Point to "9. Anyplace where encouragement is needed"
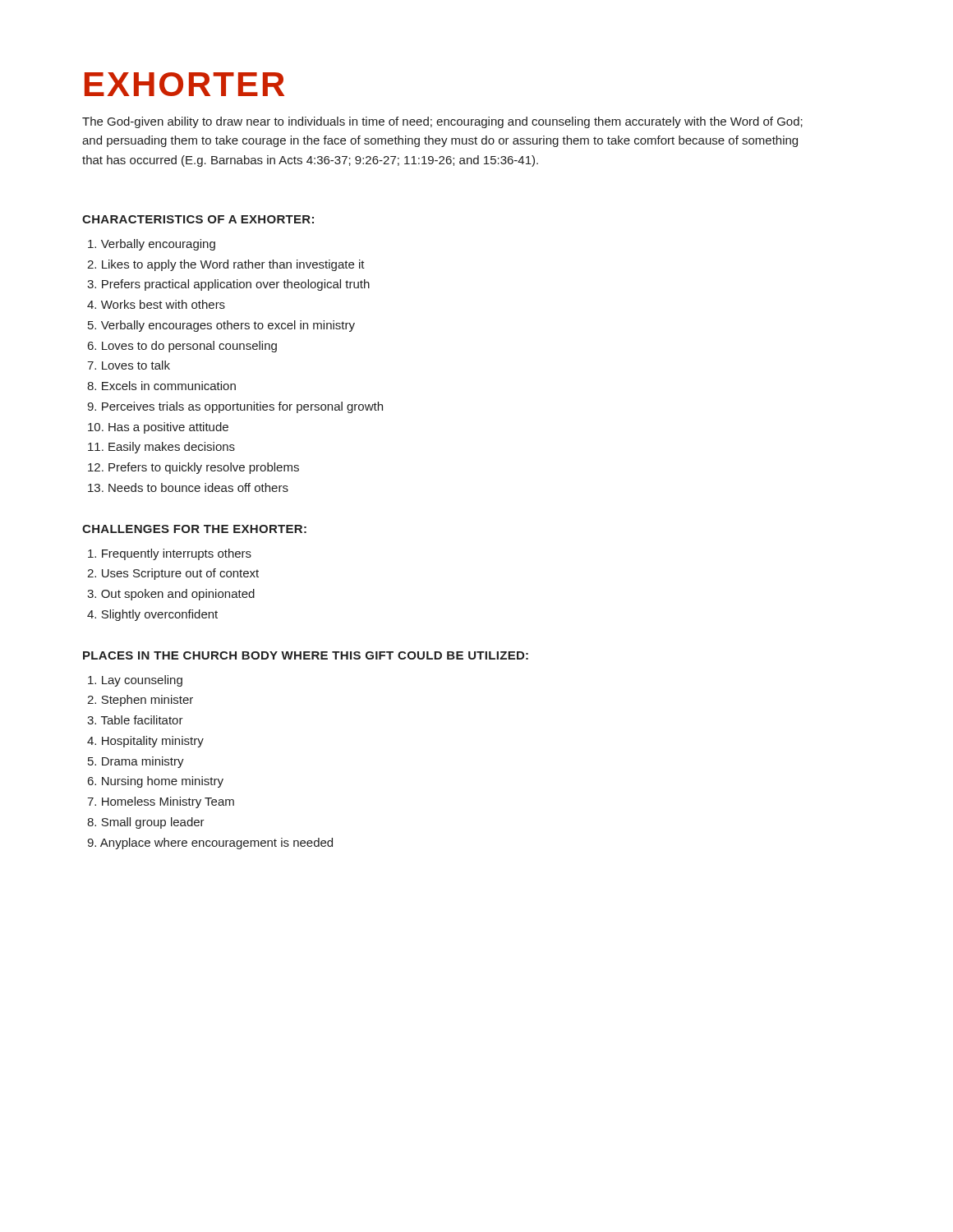Image resolution: width=953 pixels, height=1232 pixels. click(x=210, y=842)
